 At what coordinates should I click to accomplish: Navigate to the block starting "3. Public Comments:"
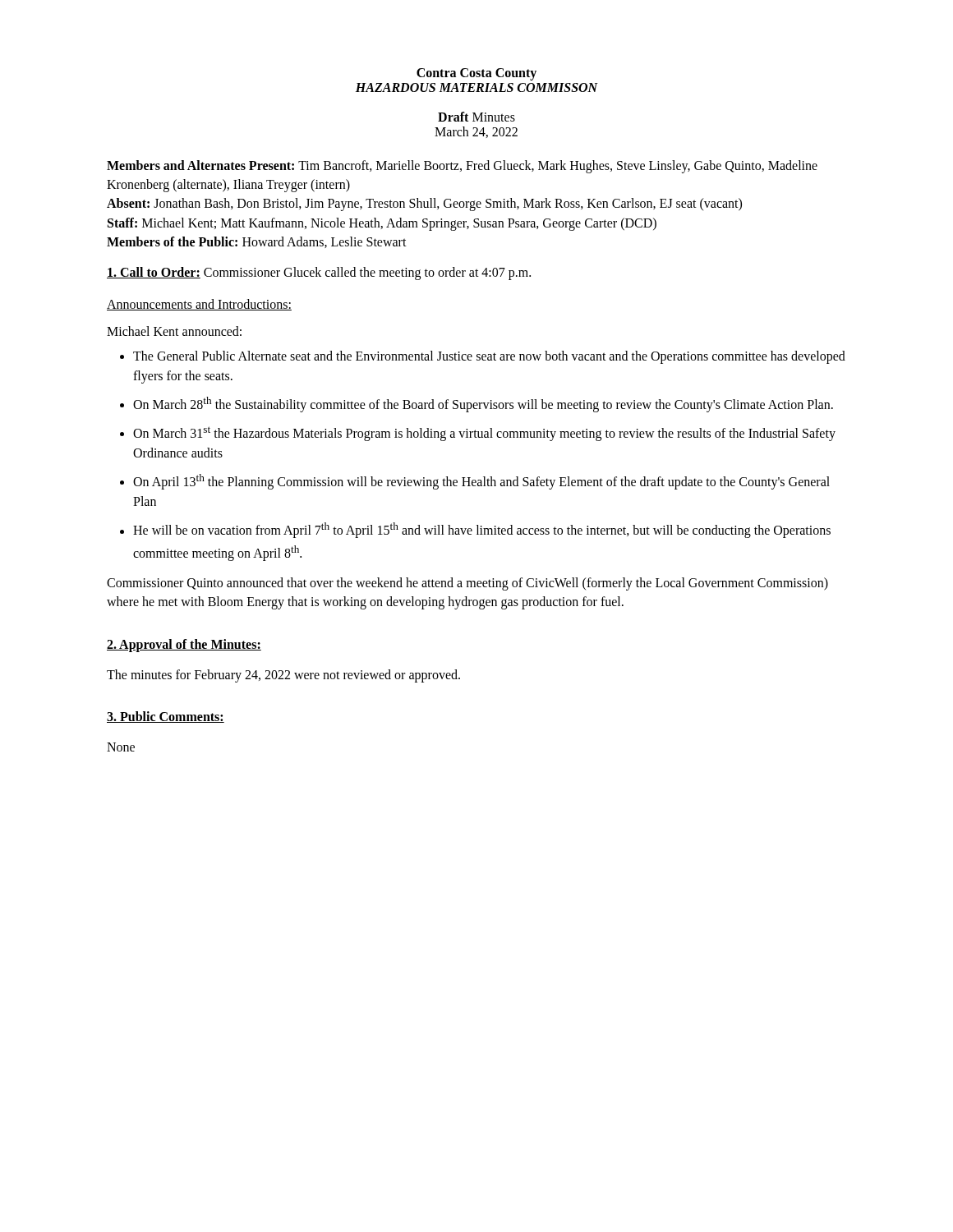[166, 717]
